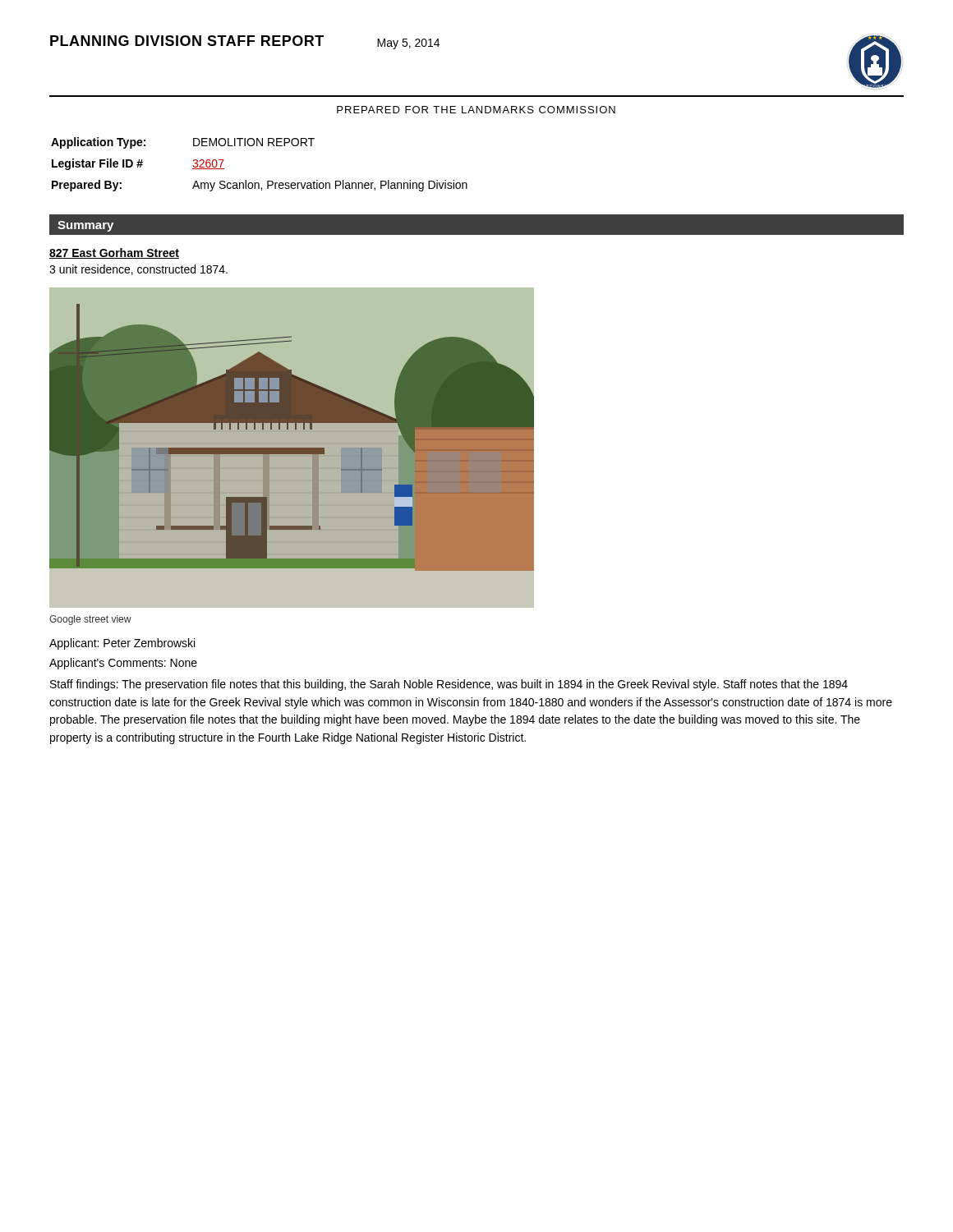The width and height of the screenshot is (953, 1232).
Task: Find the text block that says "3 unit residence,"
Action: point(139,269)
